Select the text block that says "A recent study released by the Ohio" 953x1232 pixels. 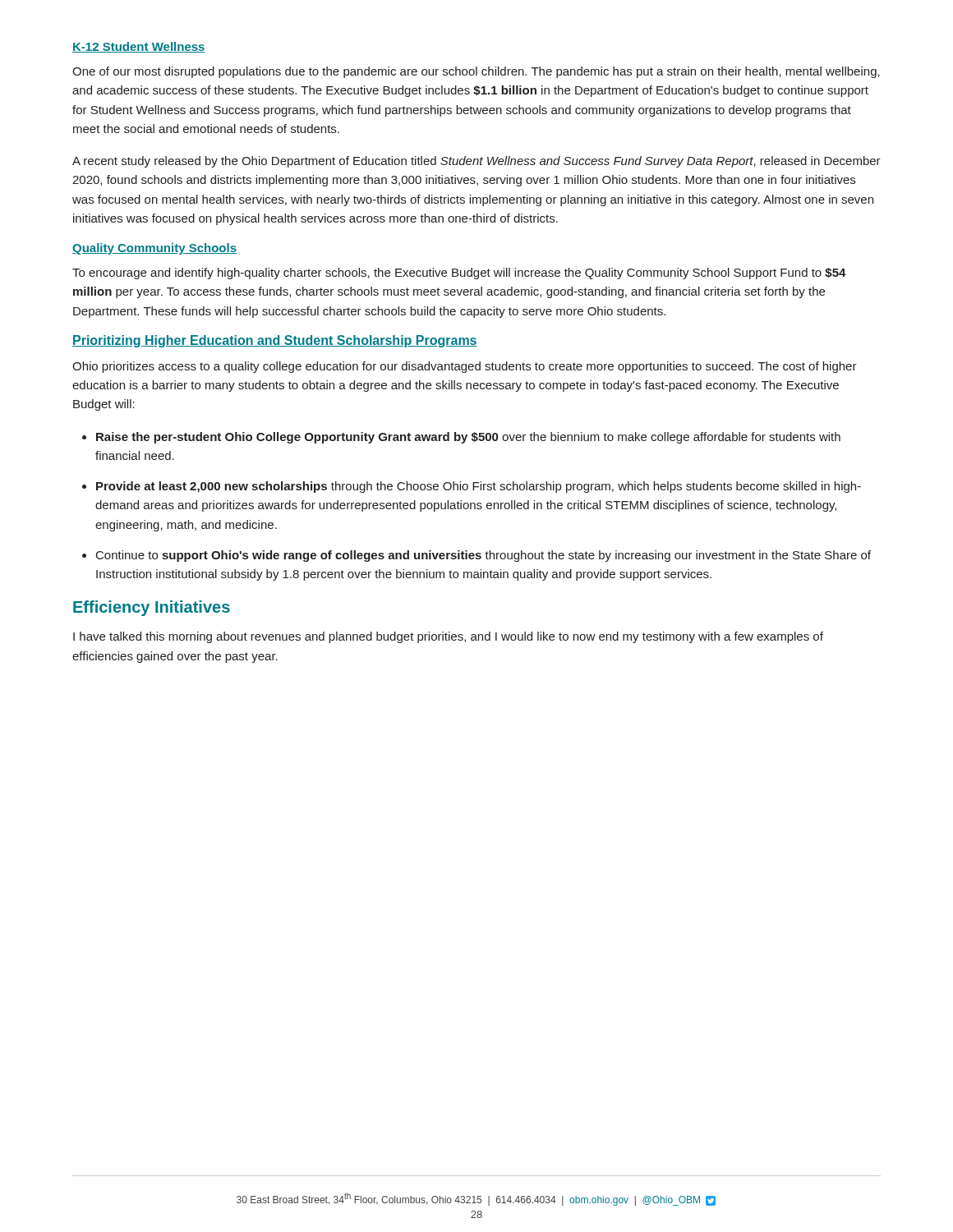tap(476, 189)
